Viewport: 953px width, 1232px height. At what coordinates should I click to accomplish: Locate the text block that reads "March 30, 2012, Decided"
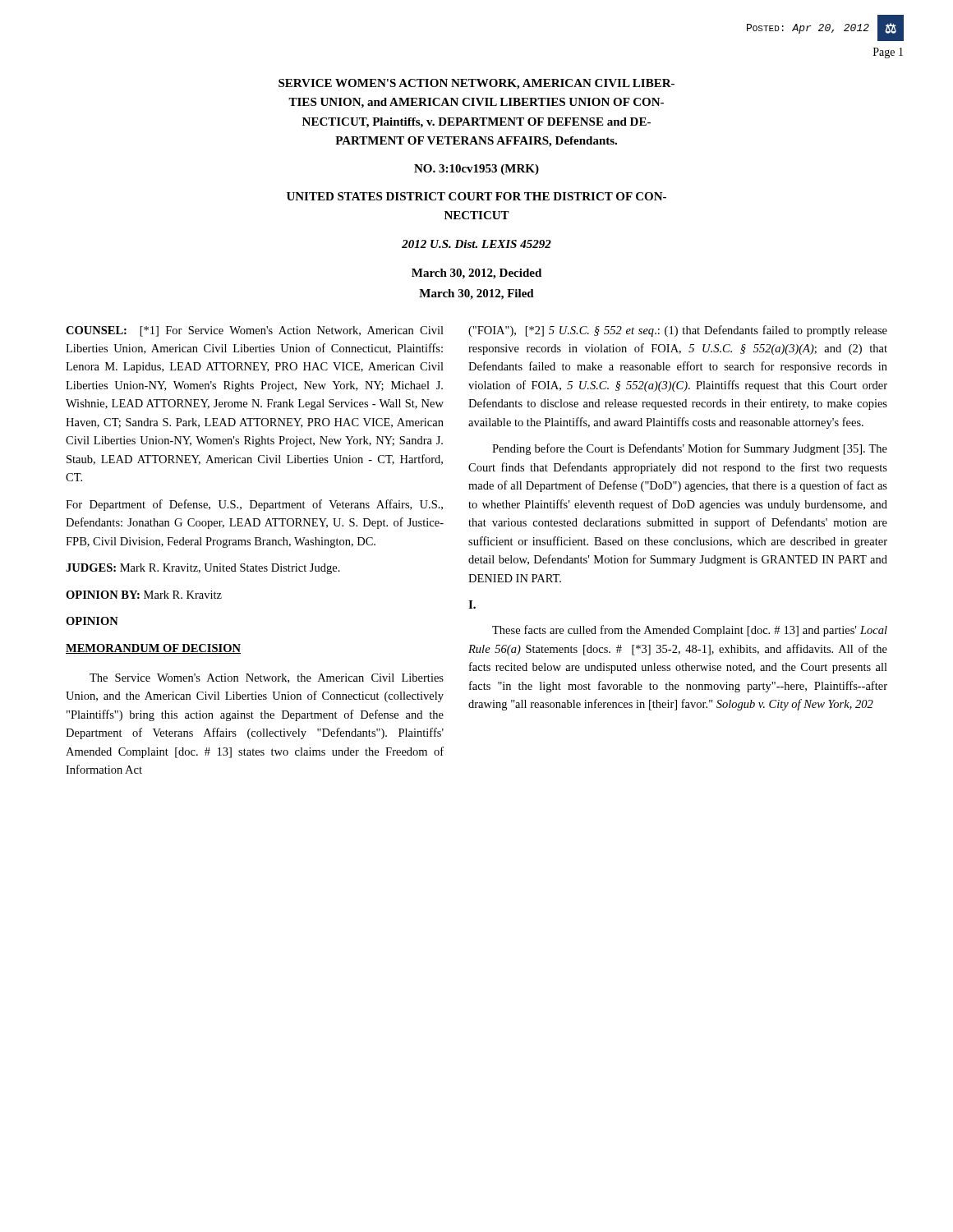coord(476,283)
